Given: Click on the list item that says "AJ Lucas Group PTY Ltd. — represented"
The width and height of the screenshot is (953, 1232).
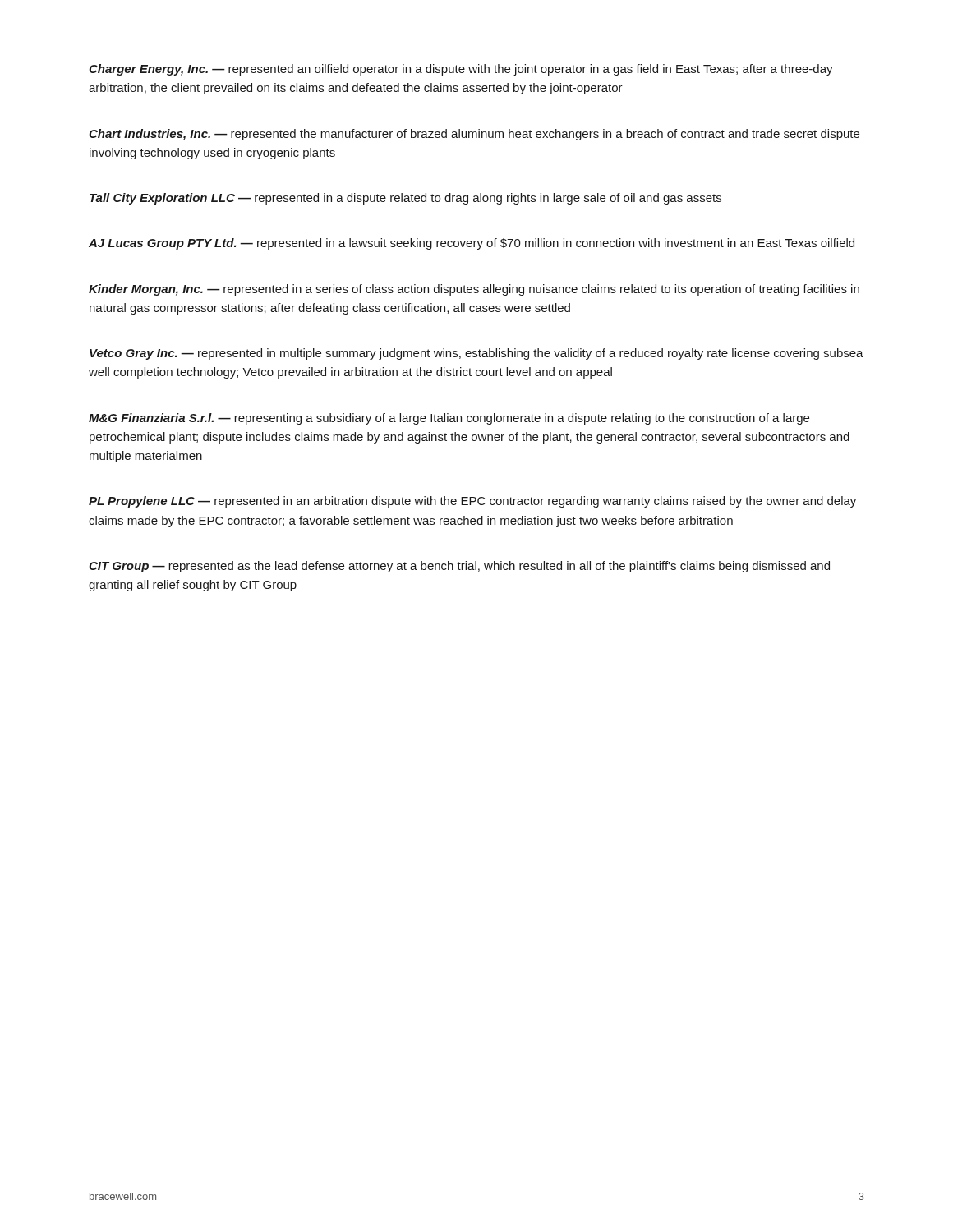Looking at the screenshot, I should tap(472, 243).
